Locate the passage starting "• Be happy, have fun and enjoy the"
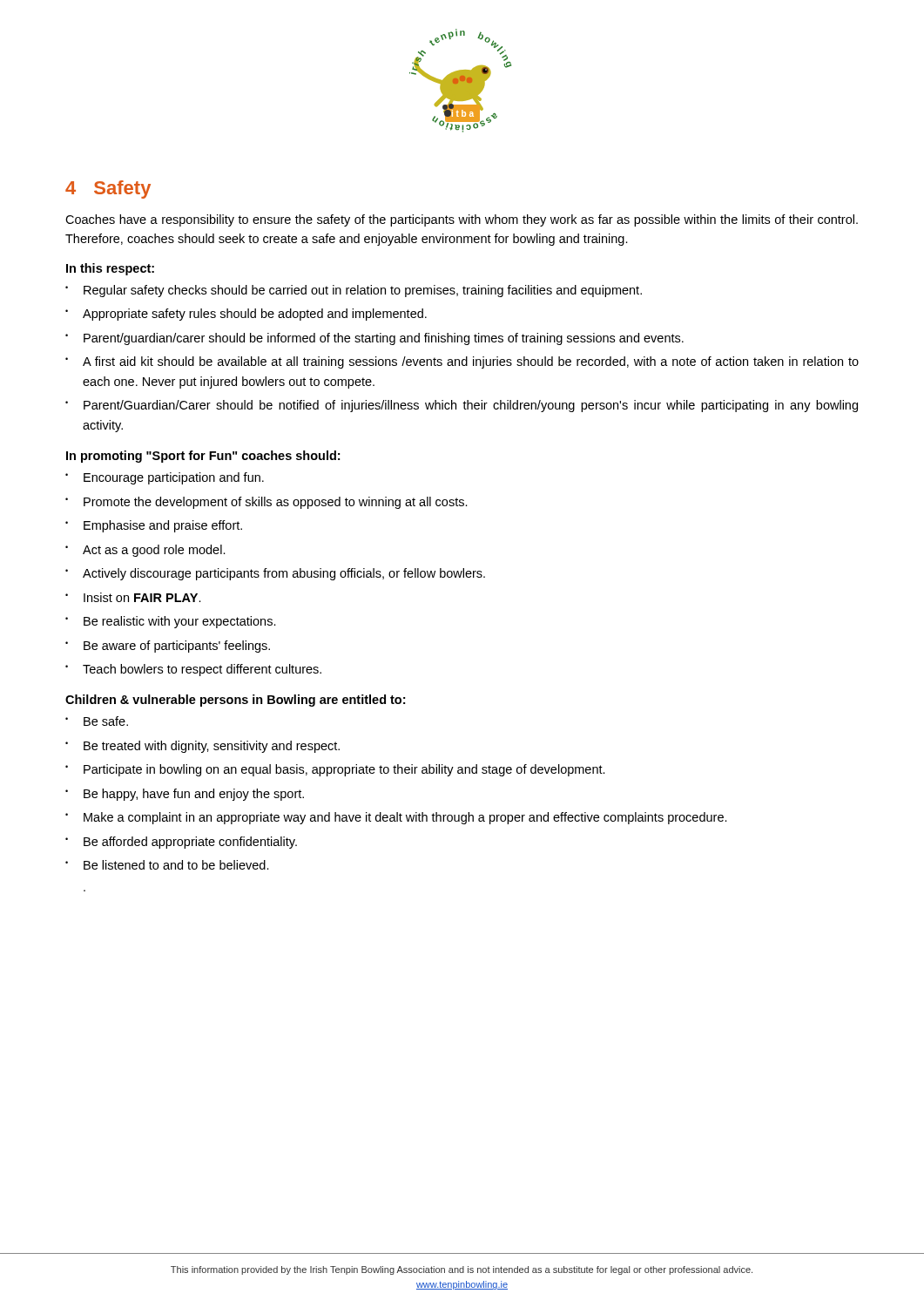 tap(185, 795)
